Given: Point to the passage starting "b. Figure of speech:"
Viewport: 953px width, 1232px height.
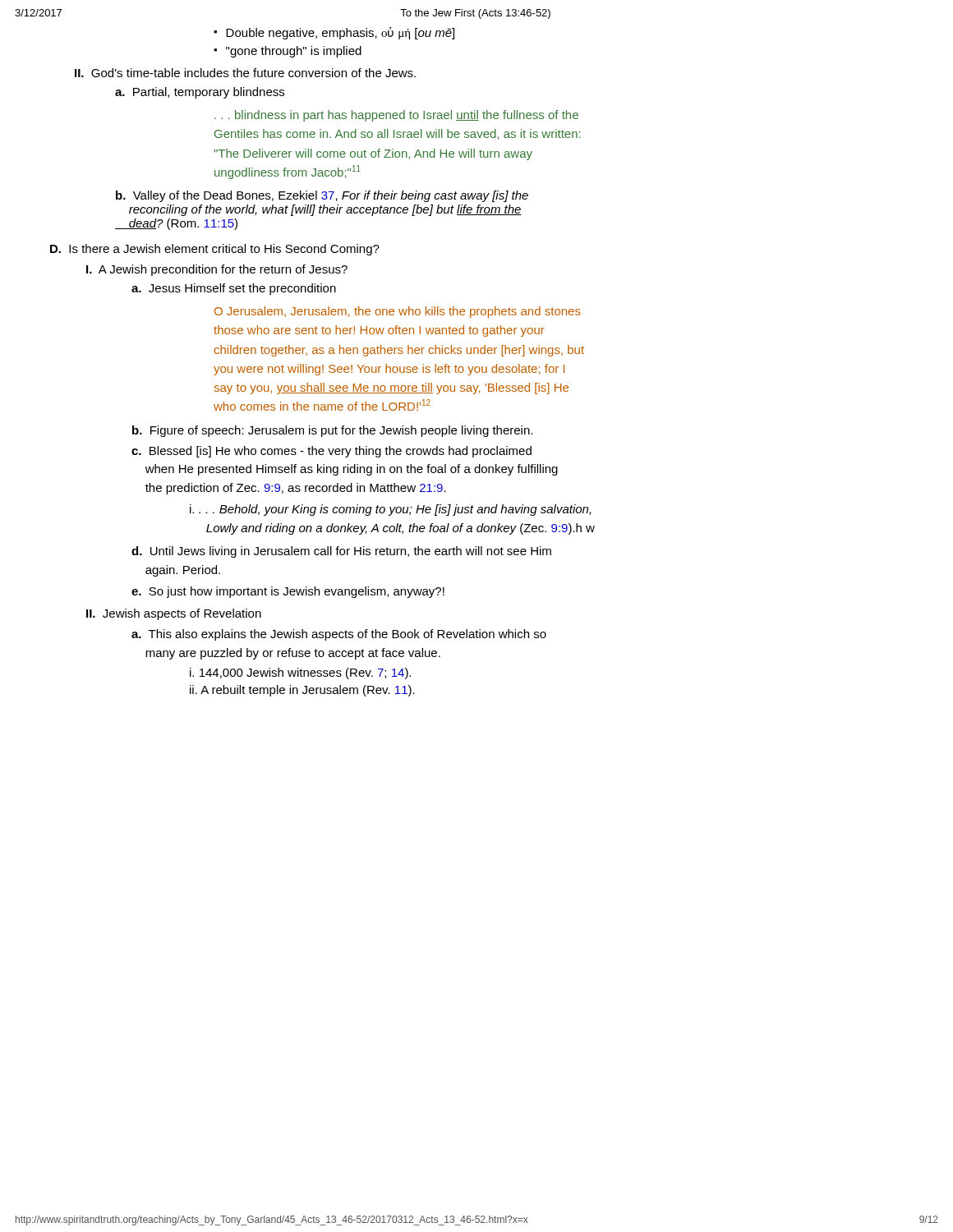Looking at the screenshot, I should pyautogui.click(x=333, y=430).
